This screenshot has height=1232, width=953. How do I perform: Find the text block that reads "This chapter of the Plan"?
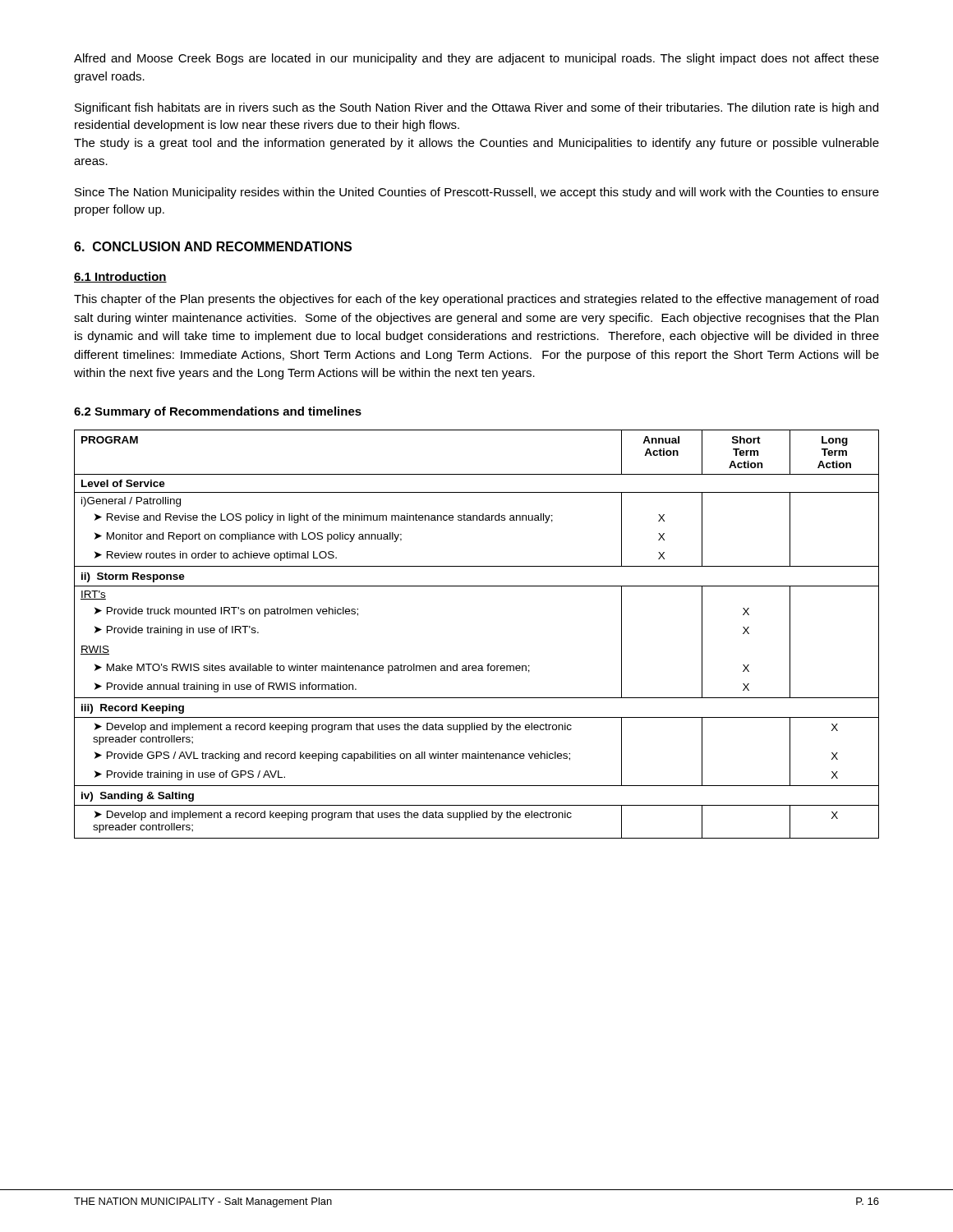click(476, 336)
